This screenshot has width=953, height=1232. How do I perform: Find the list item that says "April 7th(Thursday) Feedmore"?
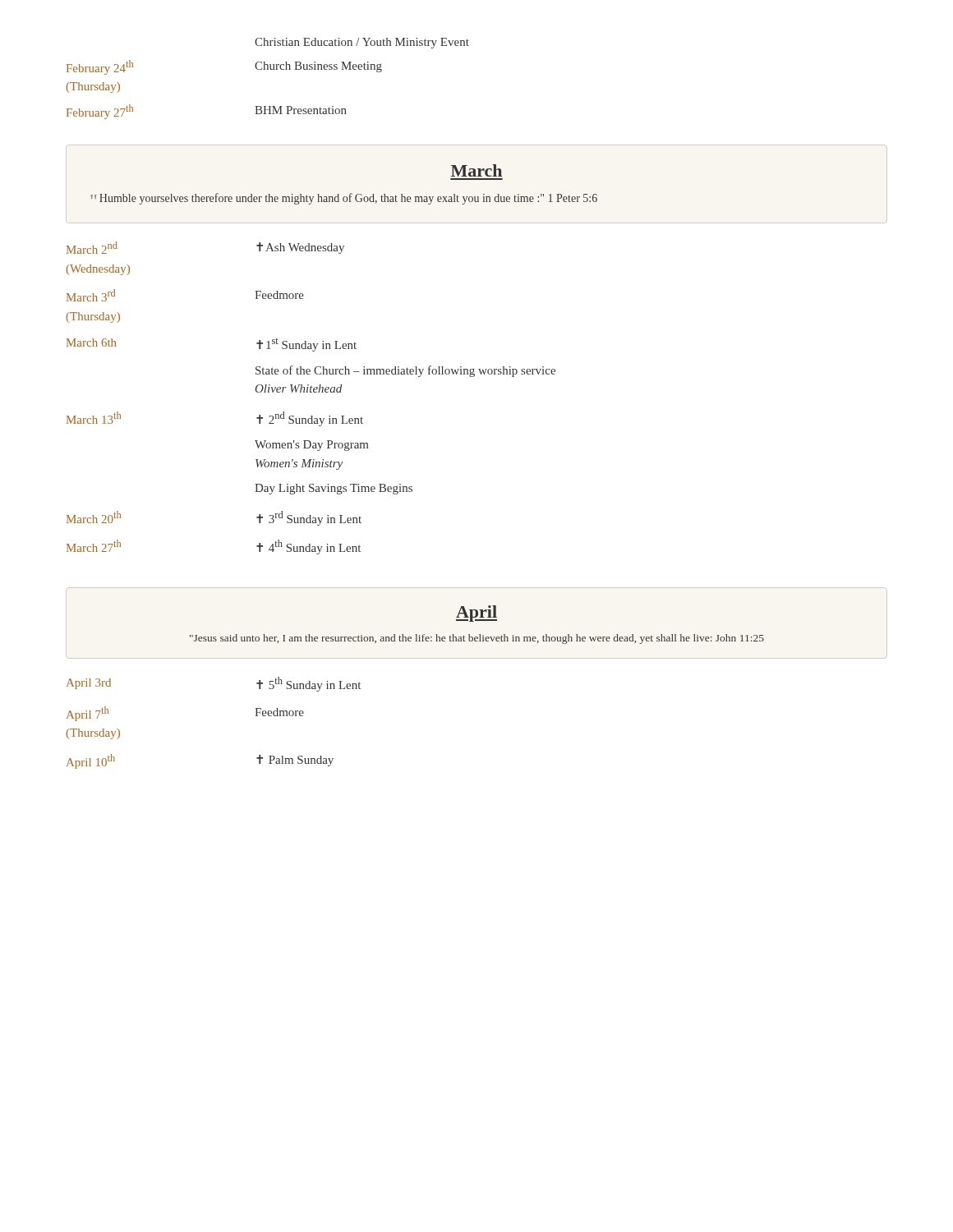(87, 713)
